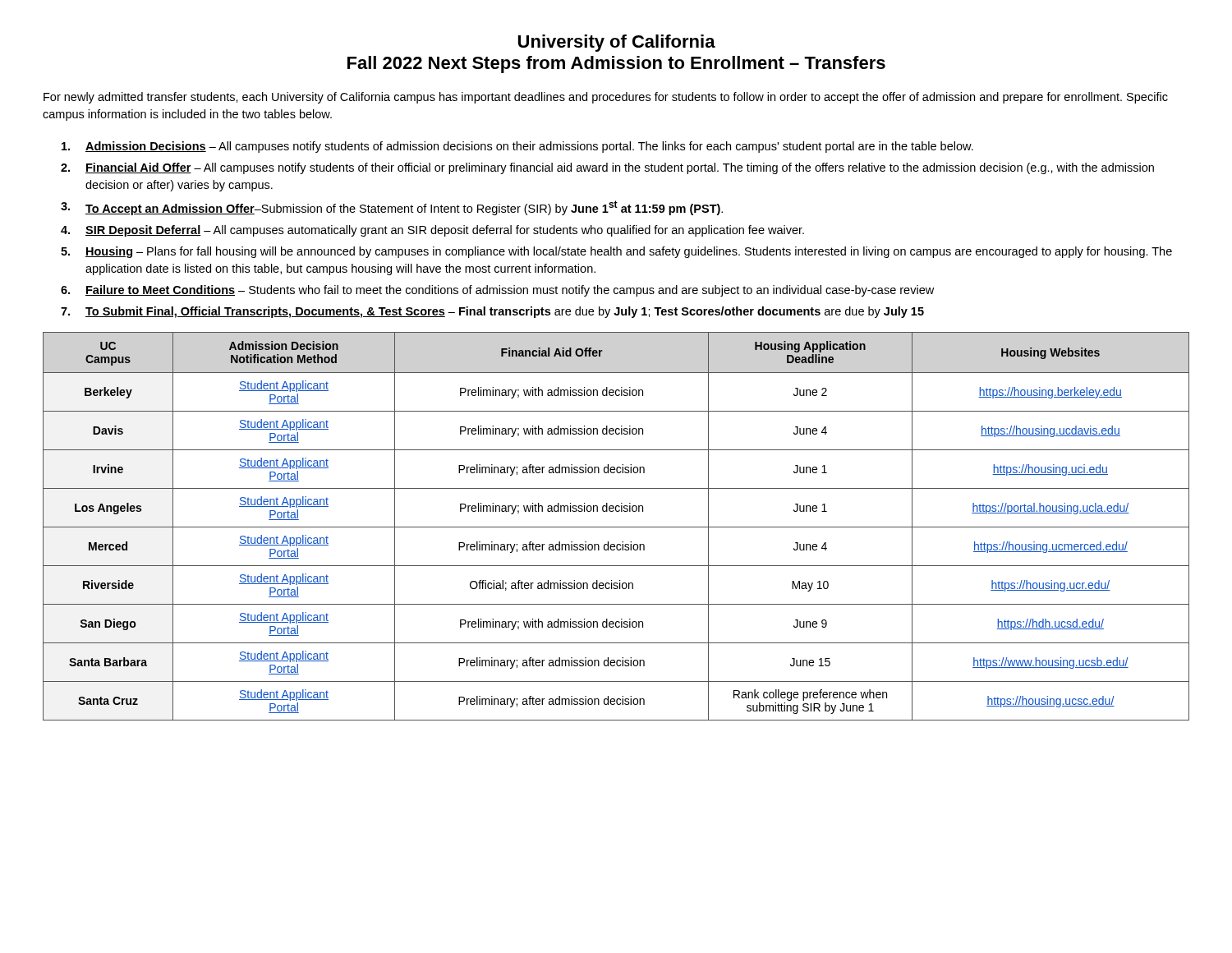The image size is (1232, 953).
Task: Click on the list item with the text "3. To Accept an"
Action: [x=616, y=208]
